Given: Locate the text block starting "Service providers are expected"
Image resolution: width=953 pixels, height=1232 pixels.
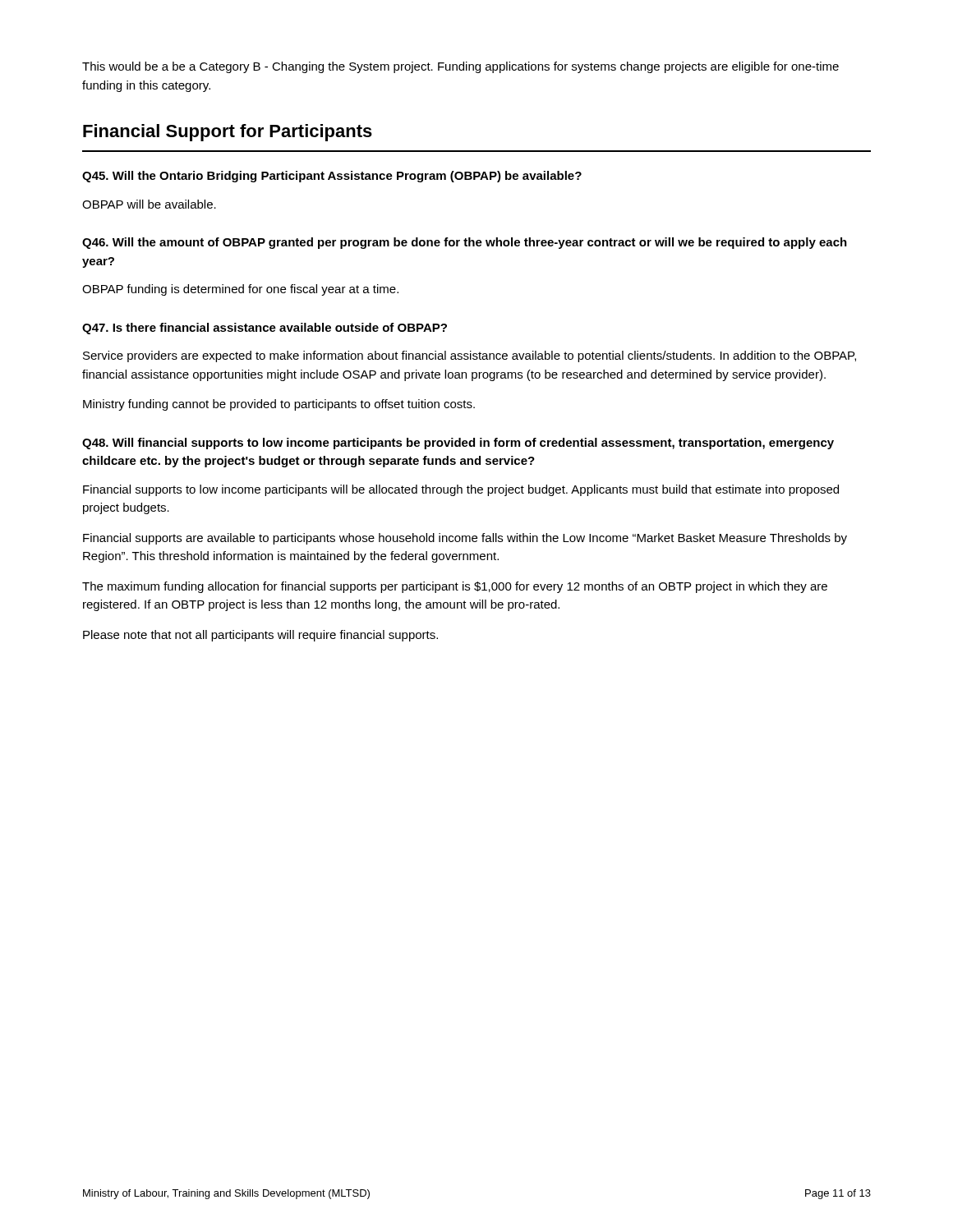Looking at the screenshot, I should pos(470,364).
